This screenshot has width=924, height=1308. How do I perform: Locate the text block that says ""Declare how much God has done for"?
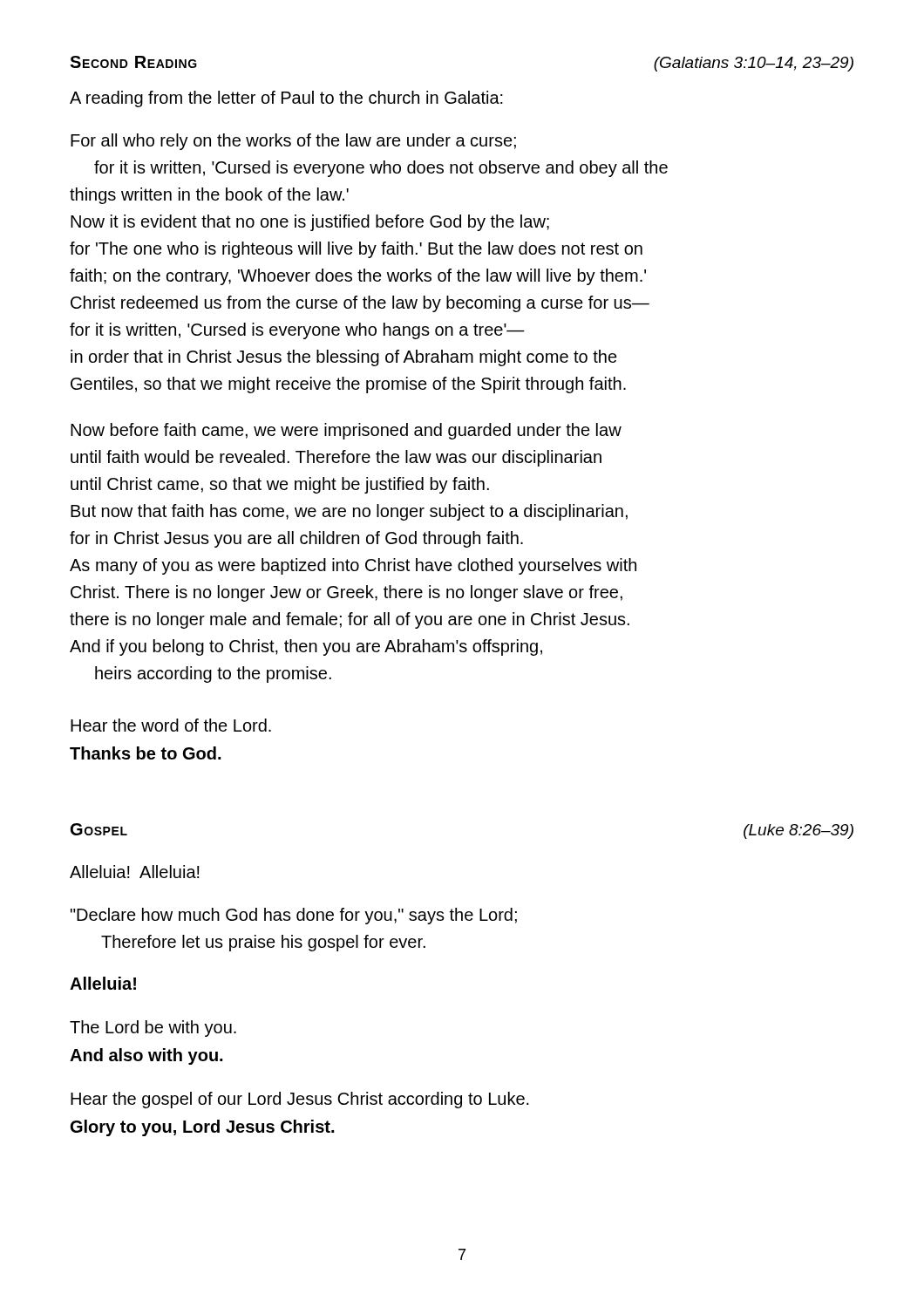294,928
